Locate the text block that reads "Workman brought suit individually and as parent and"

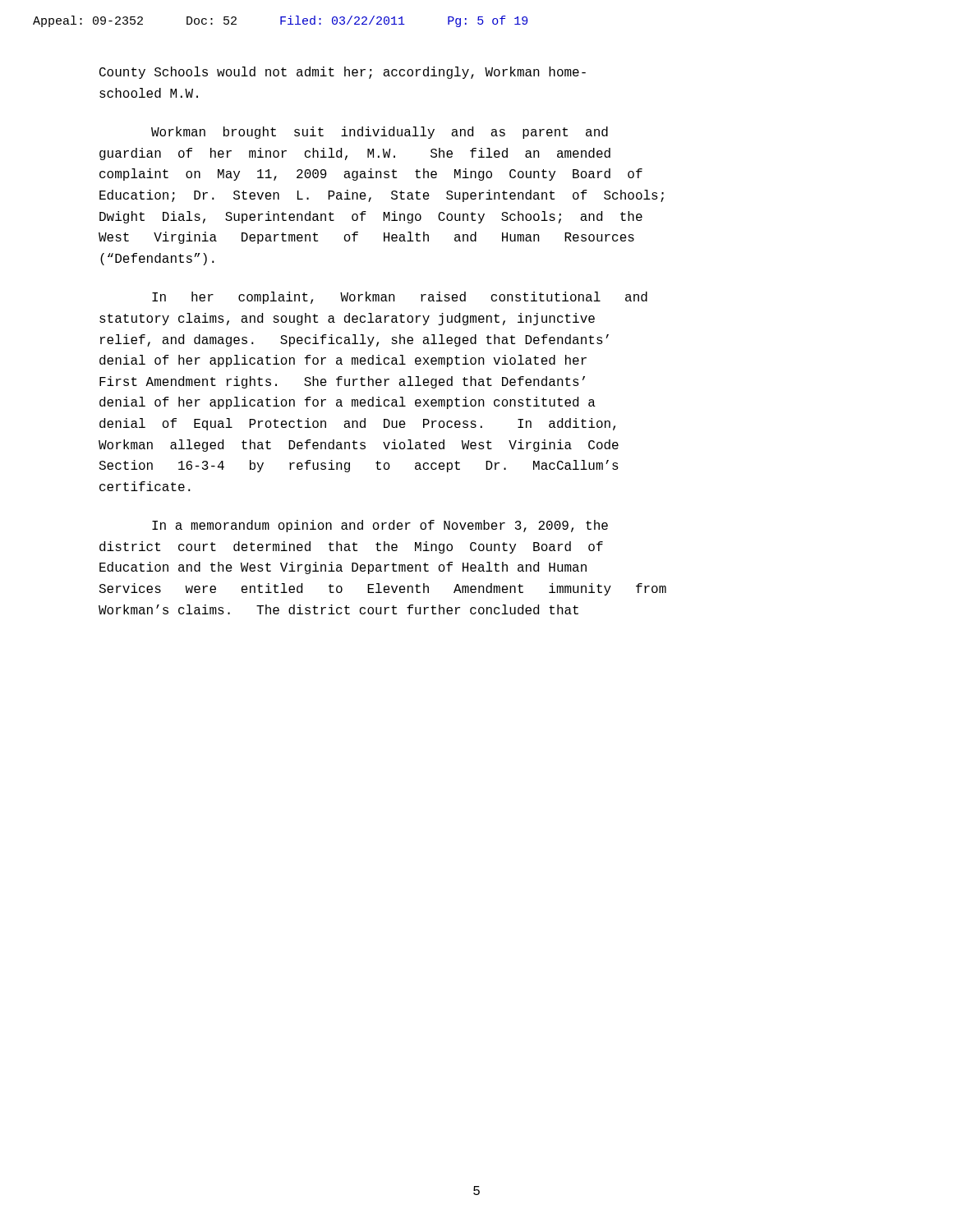pos(383,196)
